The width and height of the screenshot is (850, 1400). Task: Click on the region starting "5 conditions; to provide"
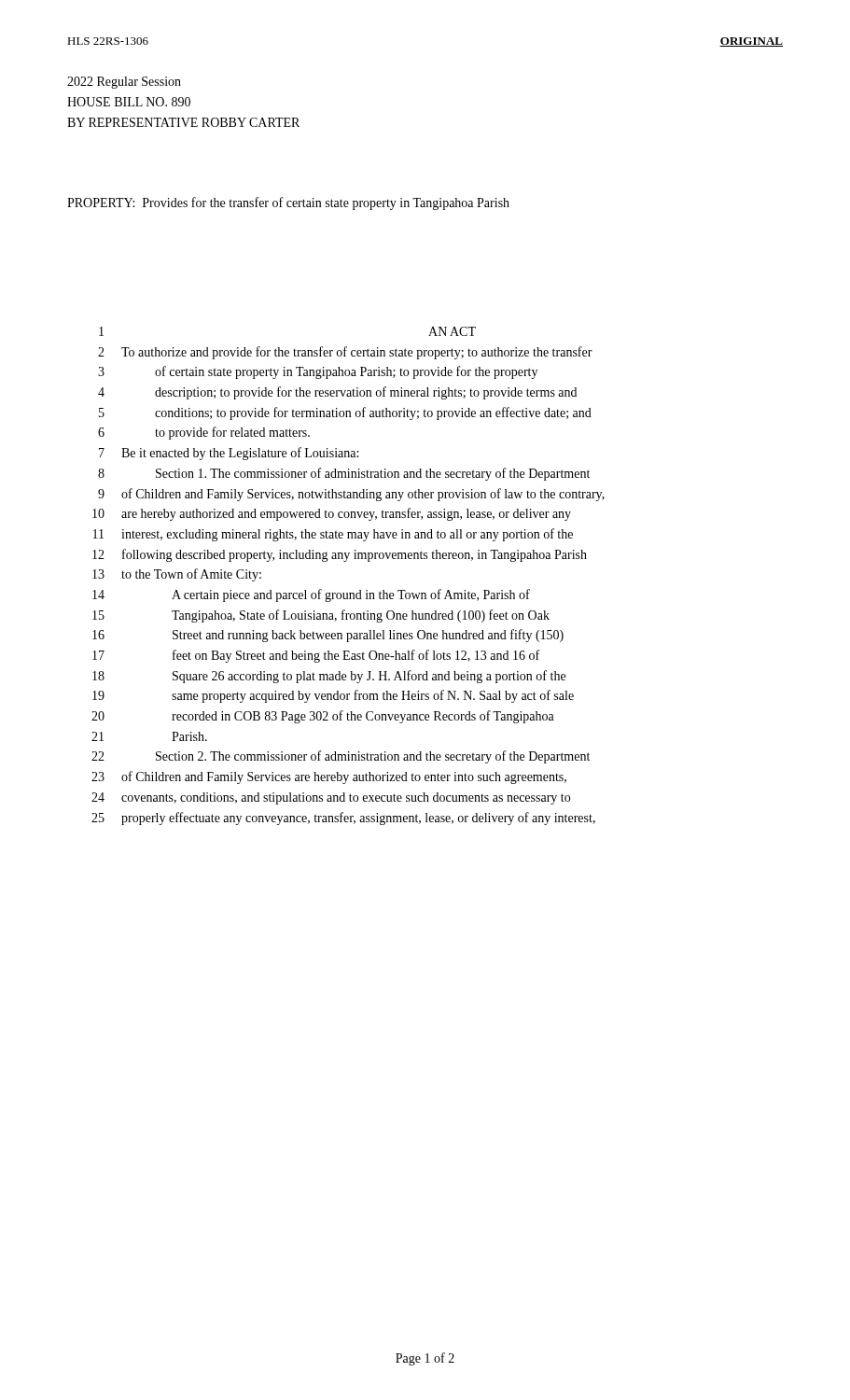pyautogui.click(x=425, y=413)
